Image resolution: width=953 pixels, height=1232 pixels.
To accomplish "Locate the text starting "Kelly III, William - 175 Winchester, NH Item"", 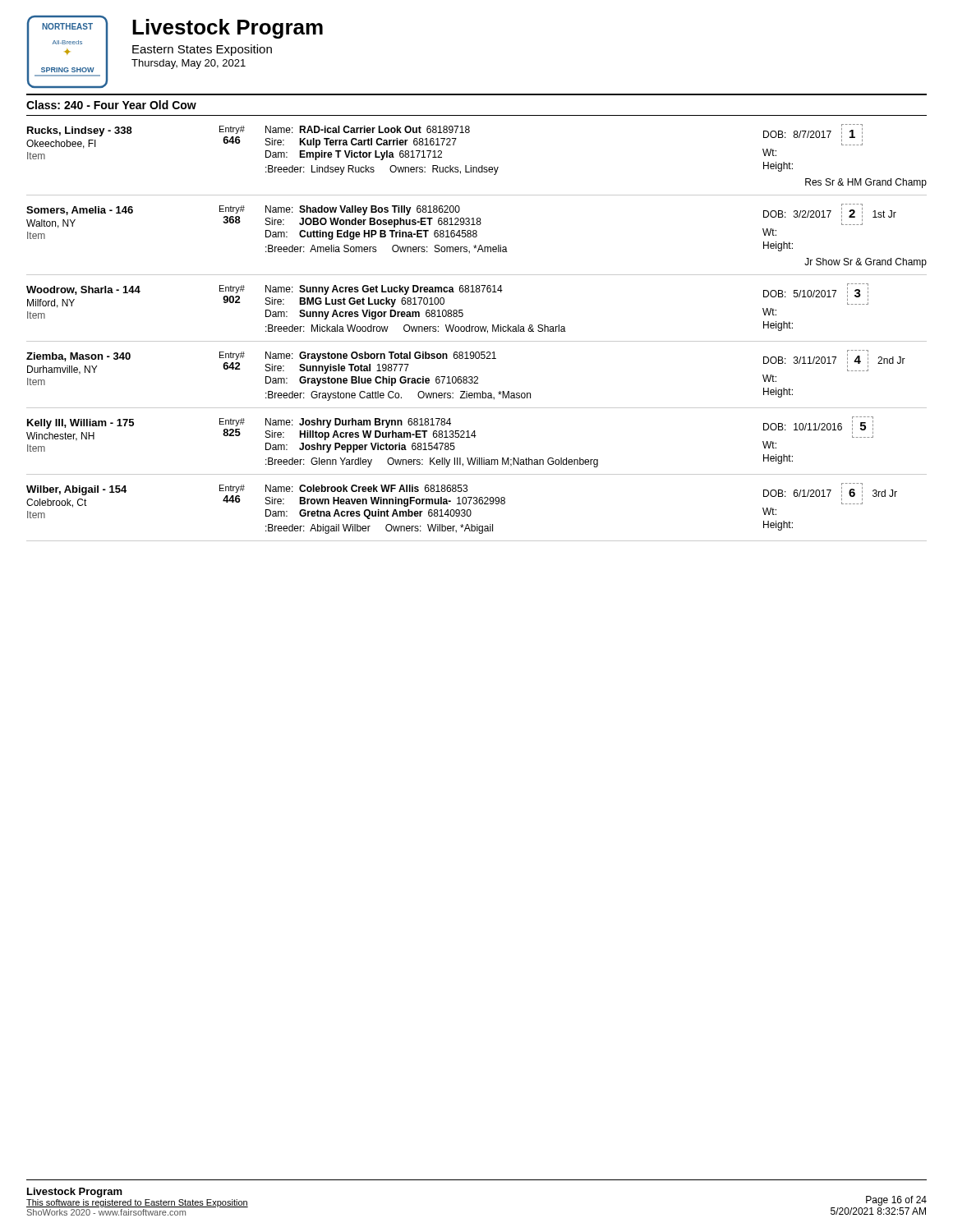I will (476, 442).
